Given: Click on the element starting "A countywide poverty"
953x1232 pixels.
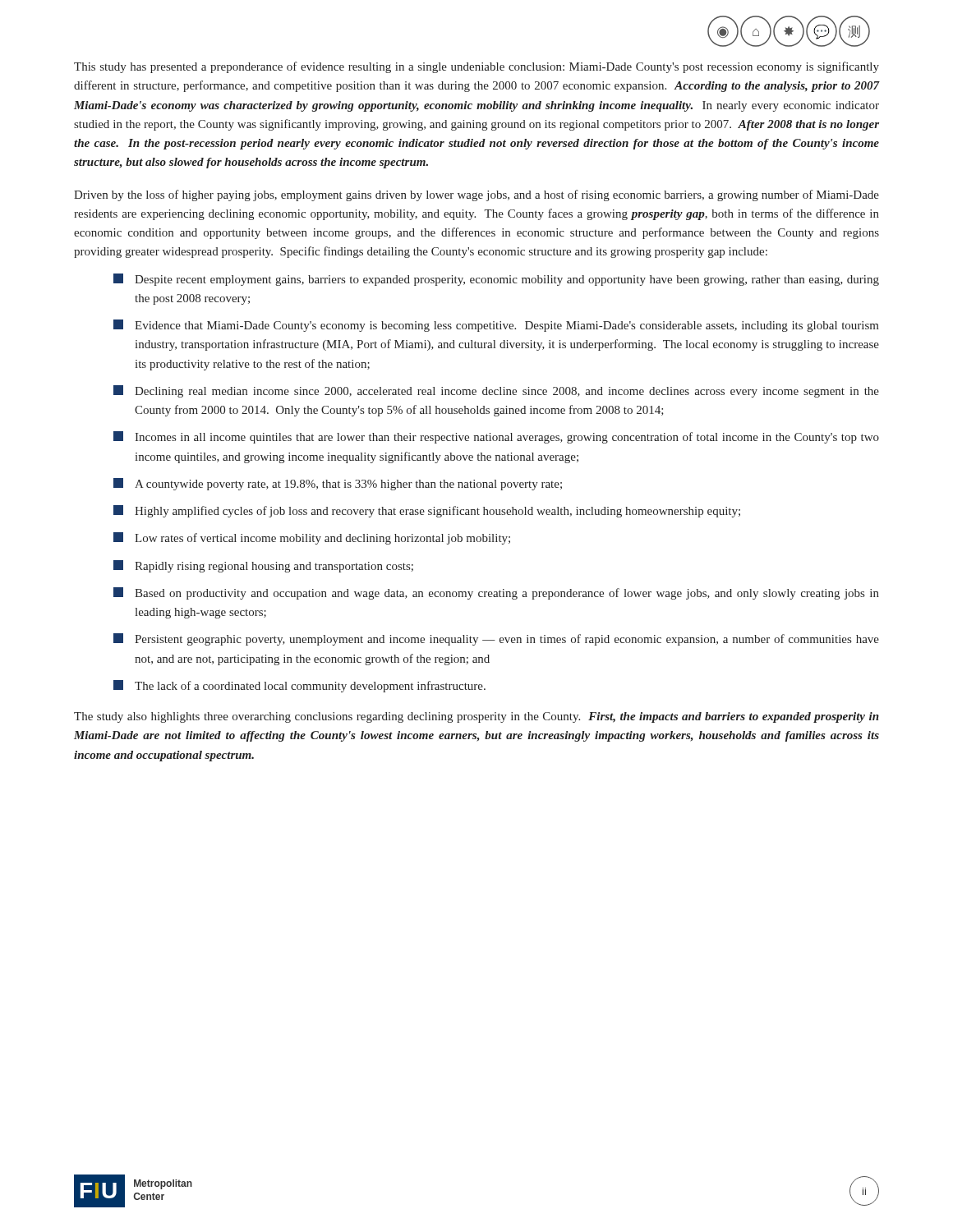Looking at the screenshot, I should click(496, 484).
